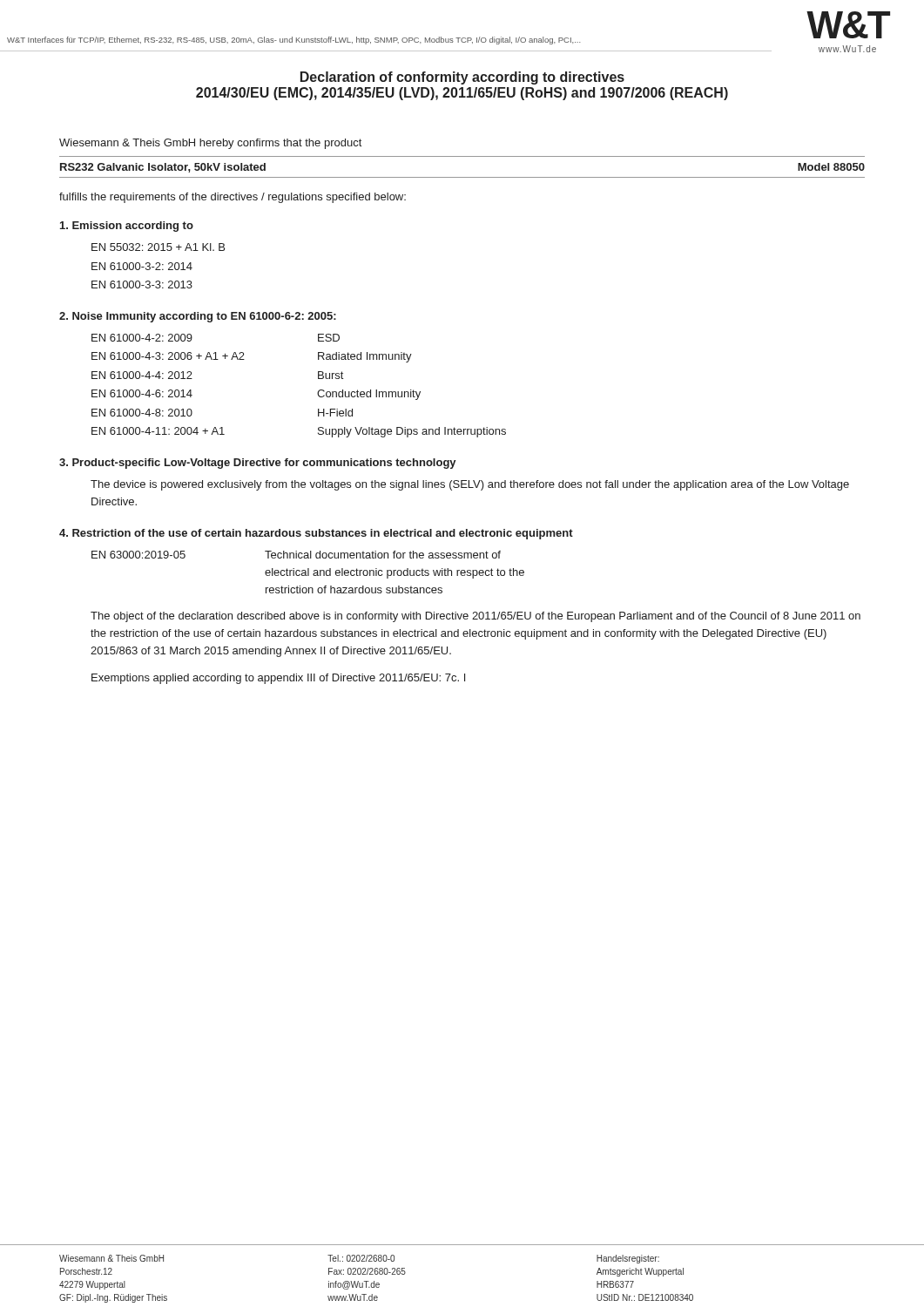
Task: Select the text block that says "The device is powered exclusively from the"
Action: pos(470,492)
